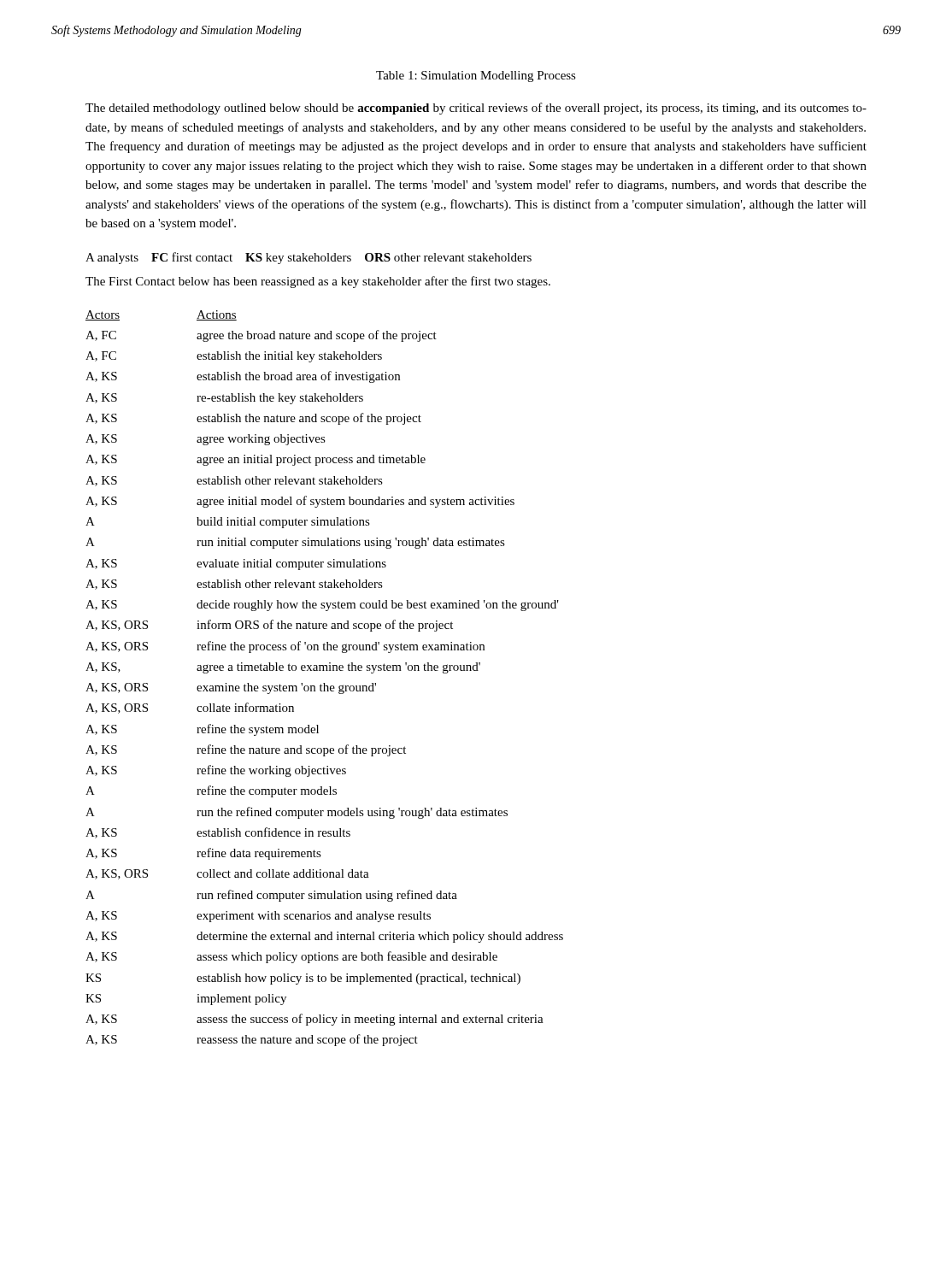Locate the block of text that opens with "The First Contact below has been"
This screenshot has height=1282, width=952.
(318, 281)
